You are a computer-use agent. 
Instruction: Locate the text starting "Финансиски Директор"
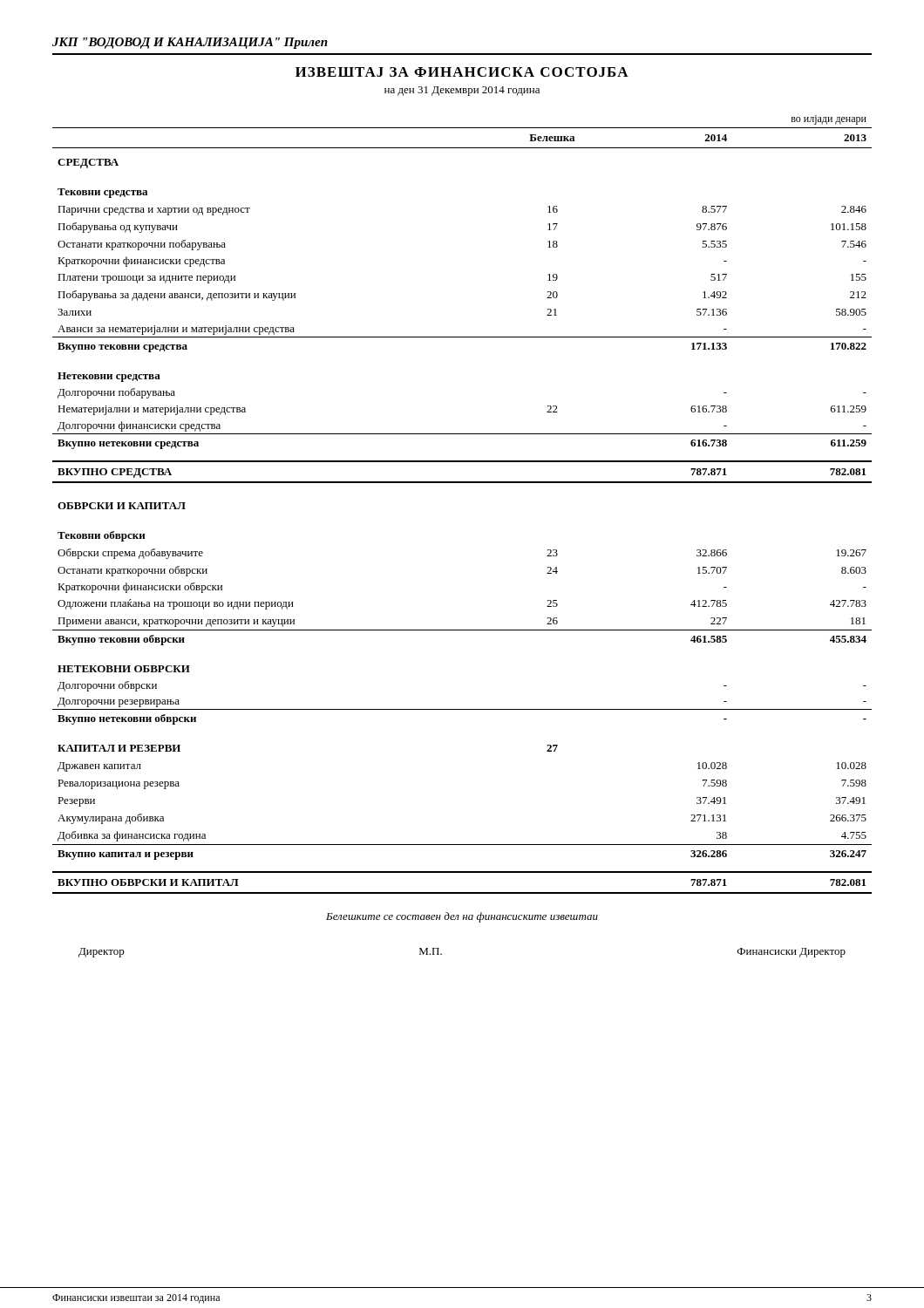(791, 951)
